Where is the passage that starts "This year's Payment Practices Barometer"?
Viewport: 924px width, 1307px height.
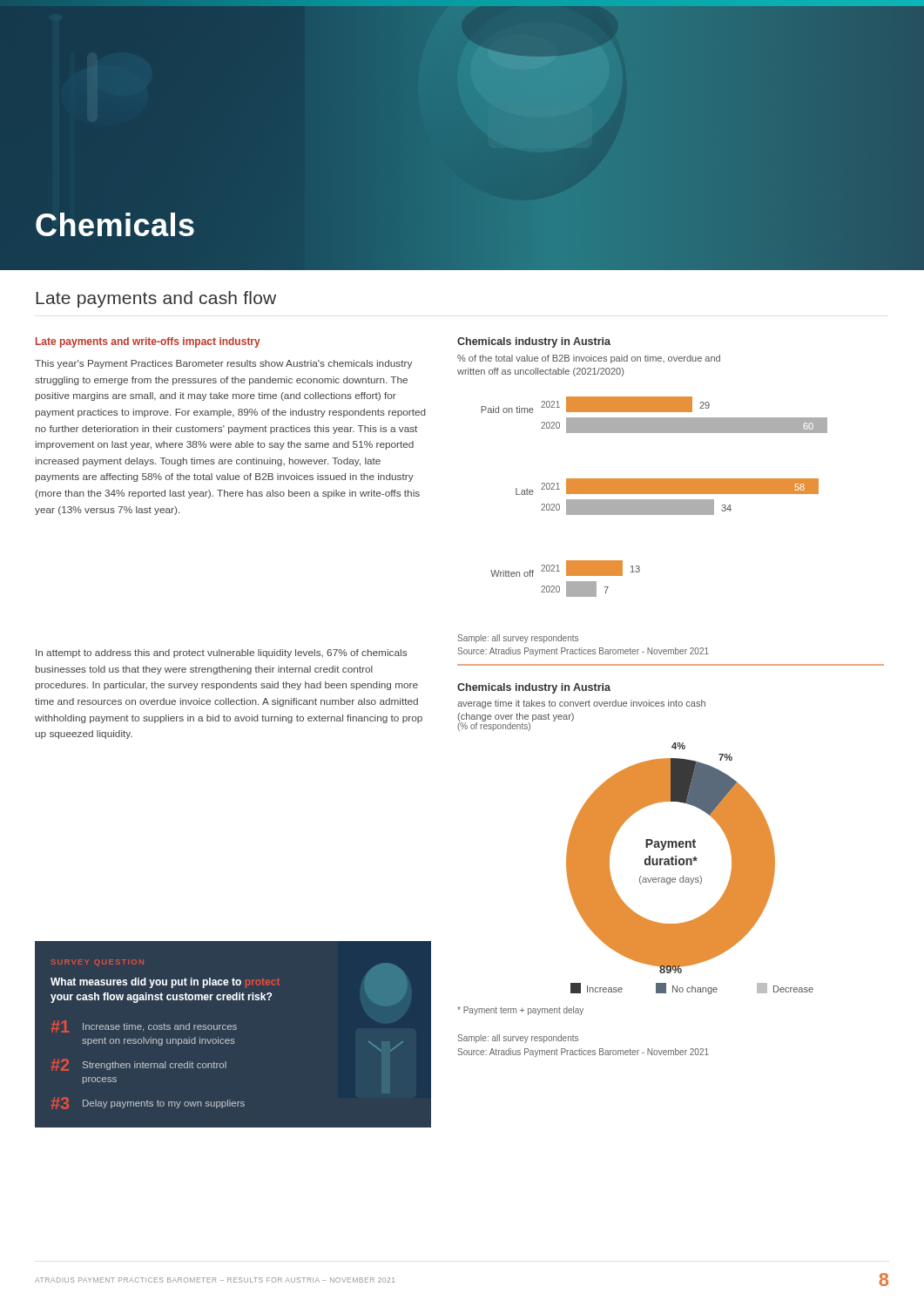tap(230, 436)
